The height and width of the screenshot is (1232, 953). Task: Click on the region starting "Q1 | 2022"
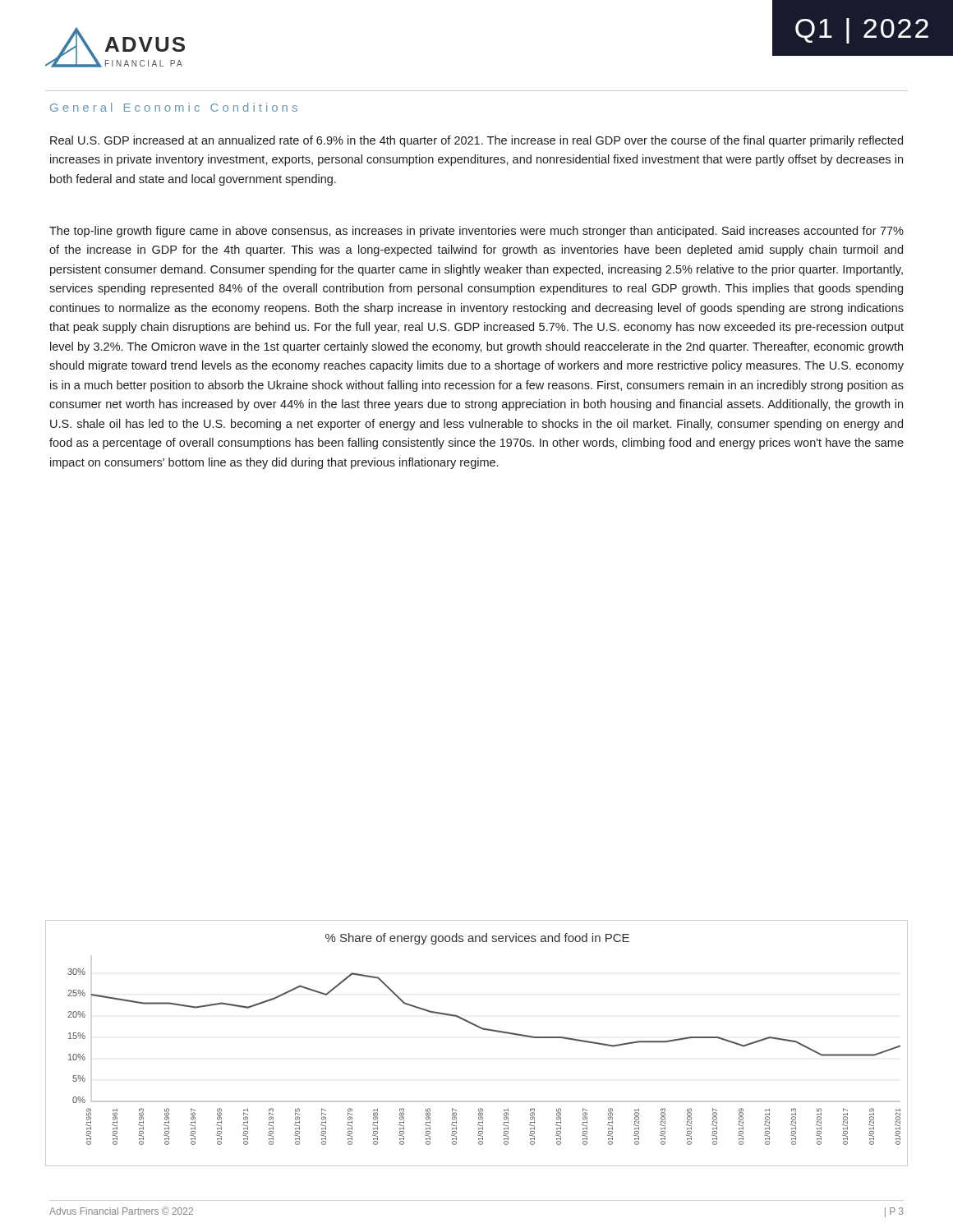click(x=863, y=28)
